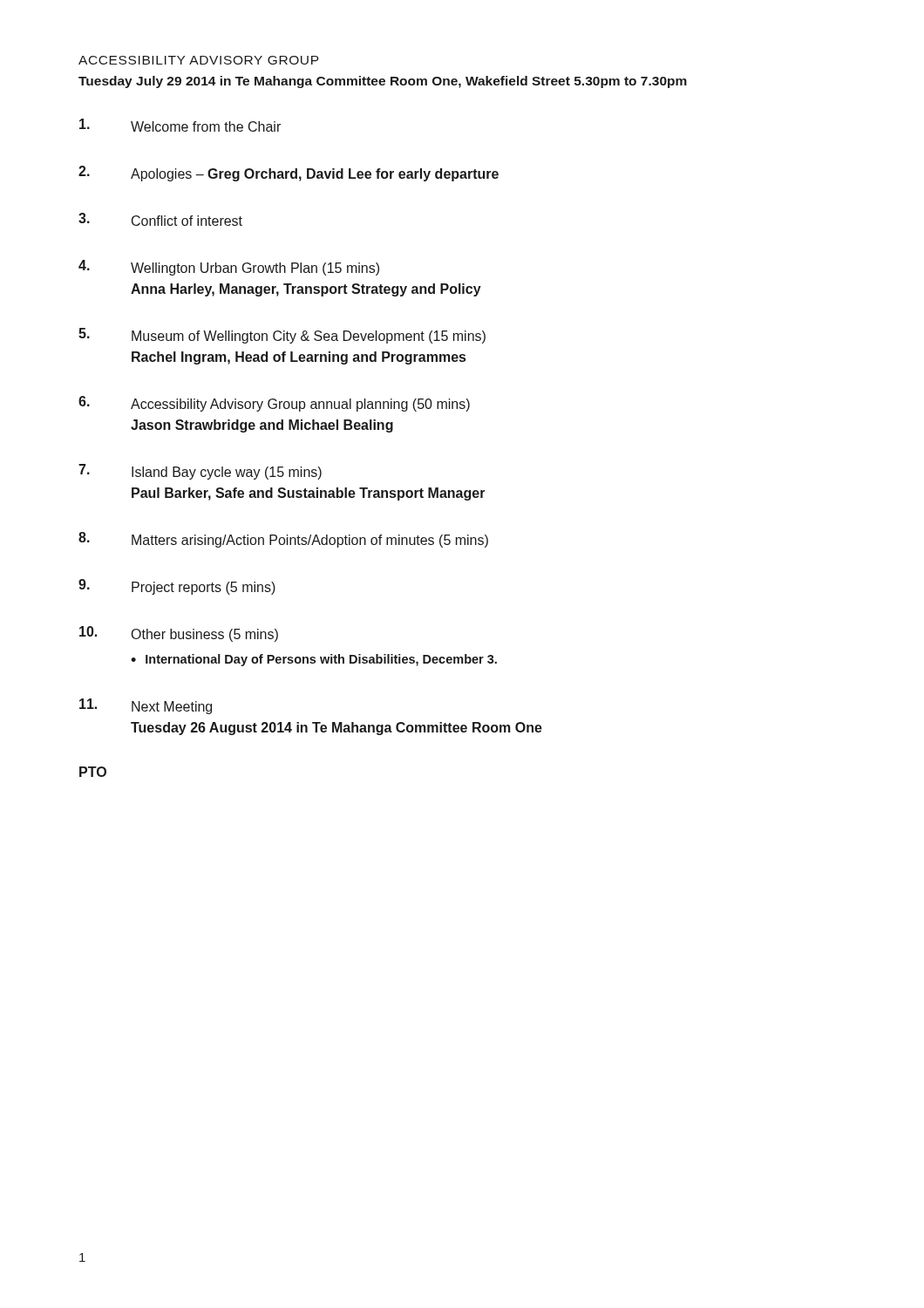Locate the text starting "Welcome from the"
Image resolution: width=924 pixels, height=1308 pixels.
click(x=180, y=125)
